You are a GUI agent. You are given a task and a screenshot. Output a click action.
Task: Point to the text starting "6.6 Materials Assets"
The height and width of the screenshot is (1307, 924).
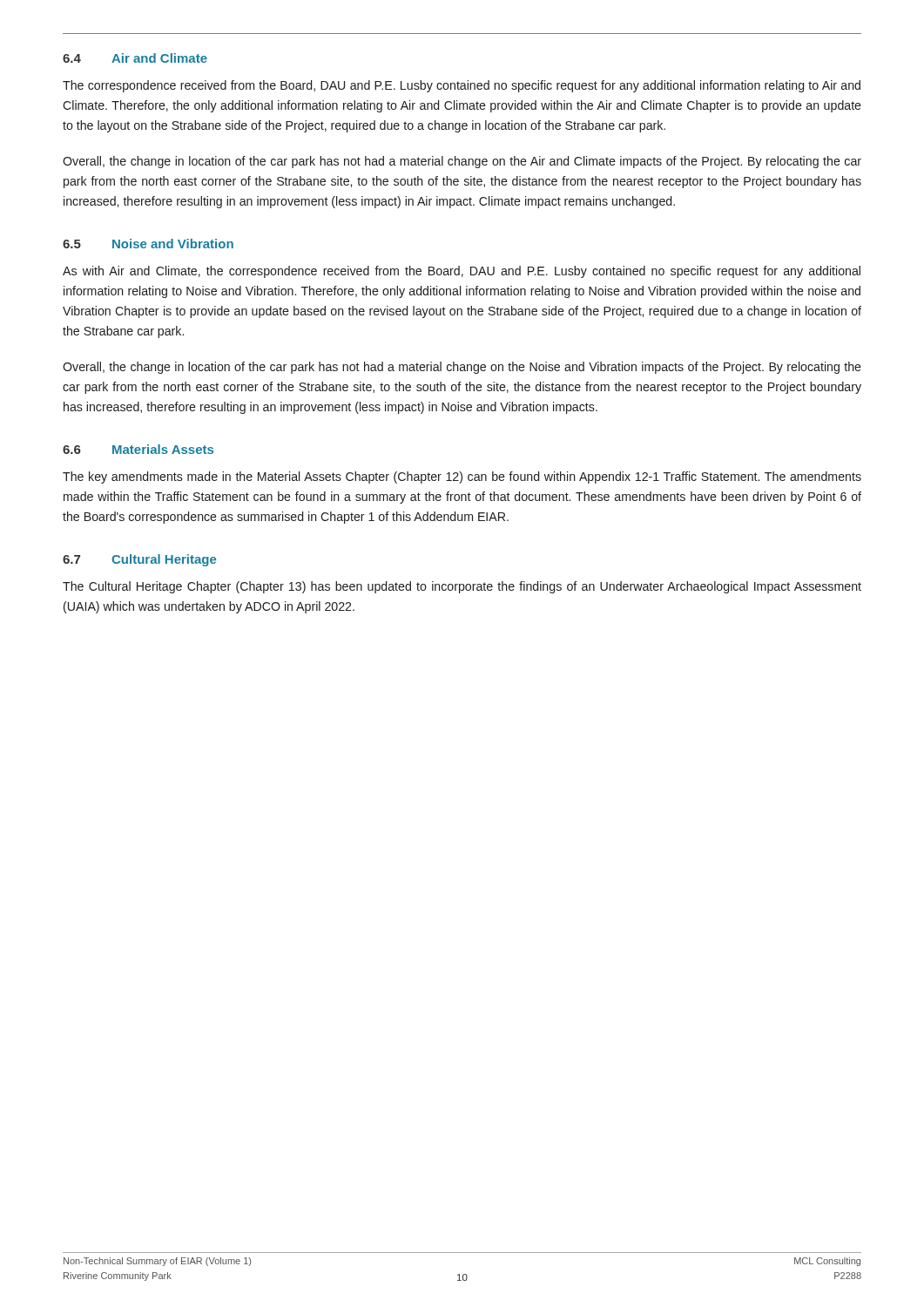[138, 449]
